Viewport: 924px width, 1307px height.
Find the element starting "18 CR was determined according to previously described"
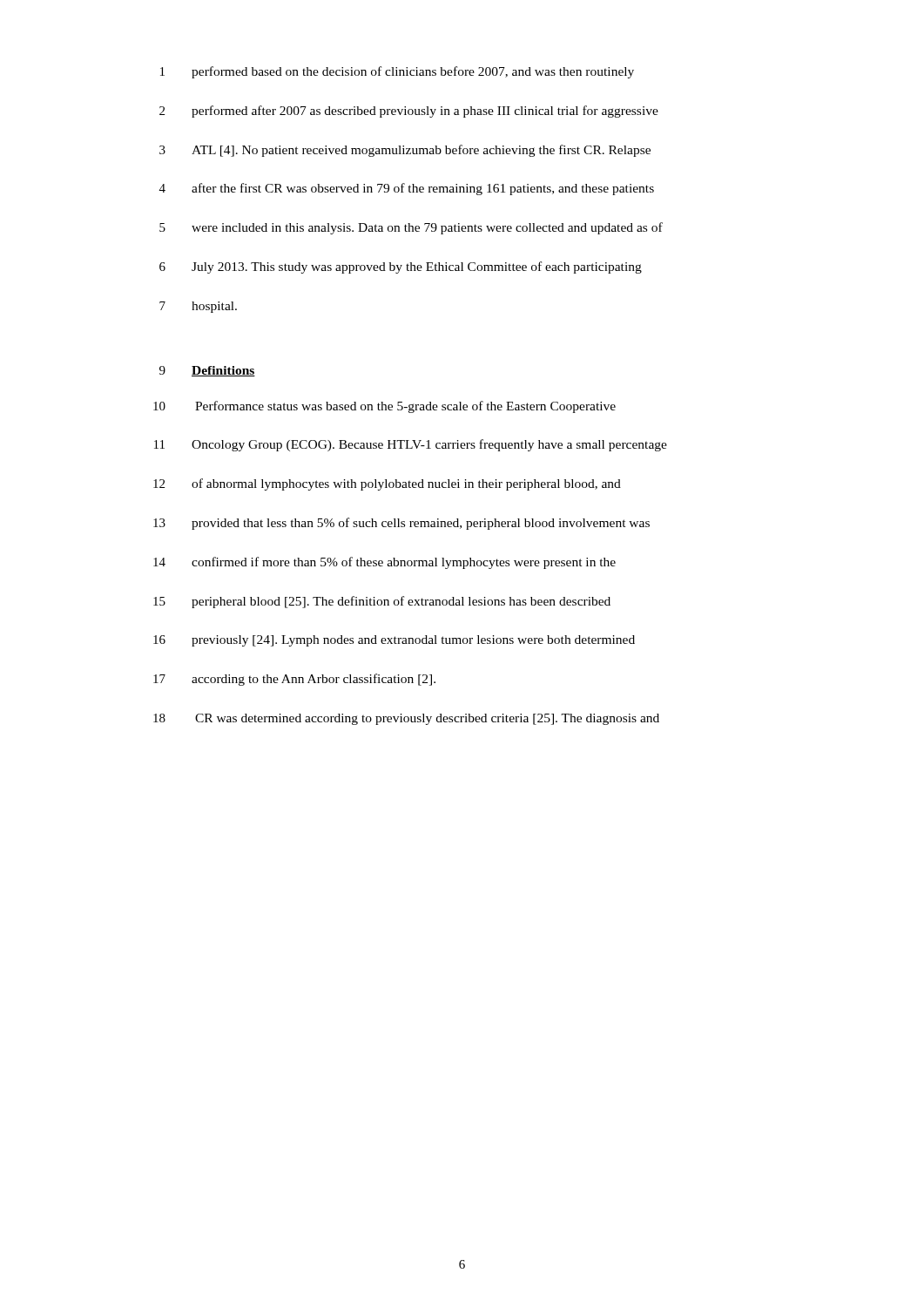point(484,718)
